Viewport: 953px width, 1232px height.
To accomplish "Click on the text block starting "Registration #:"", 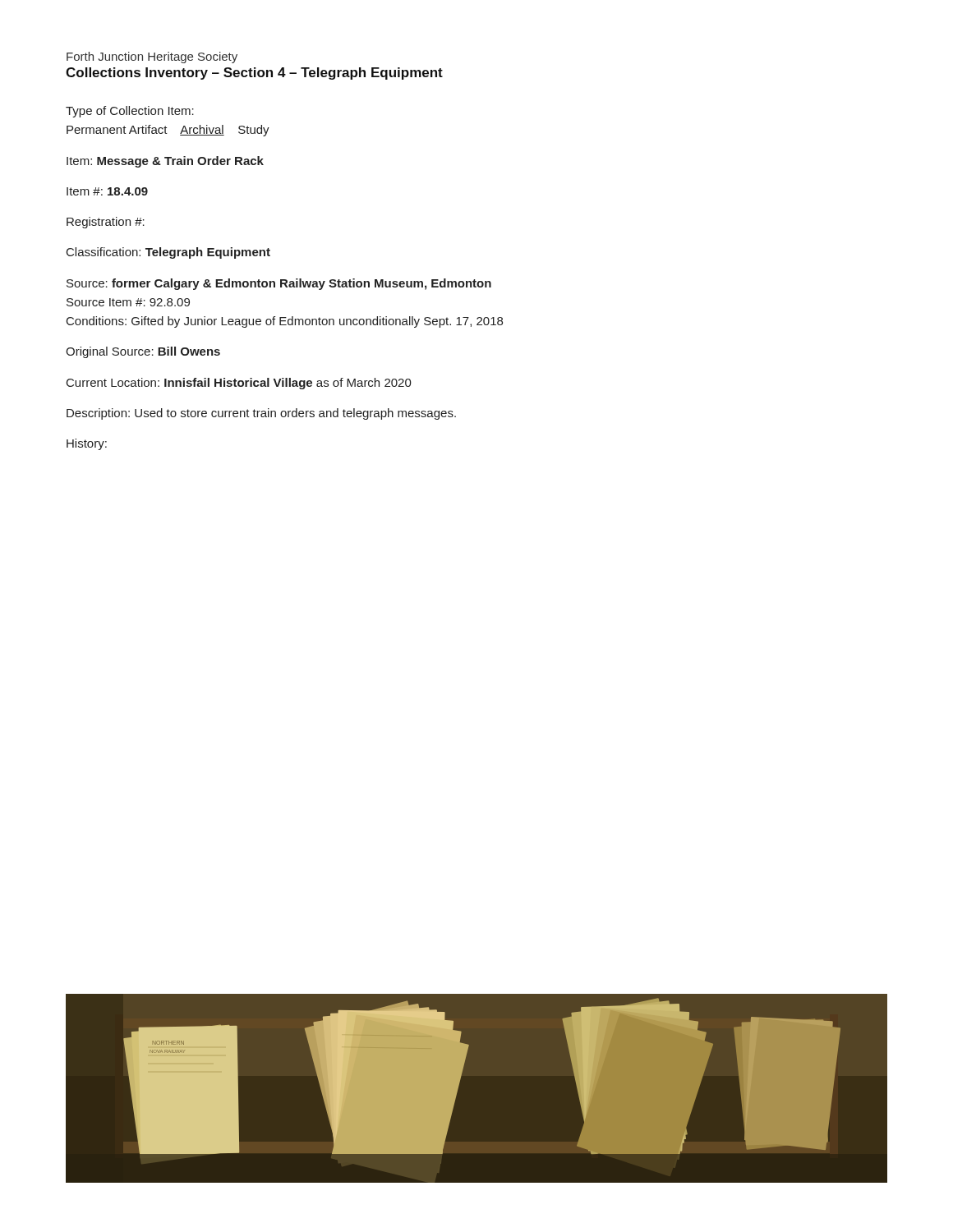I will pos(106,223).
